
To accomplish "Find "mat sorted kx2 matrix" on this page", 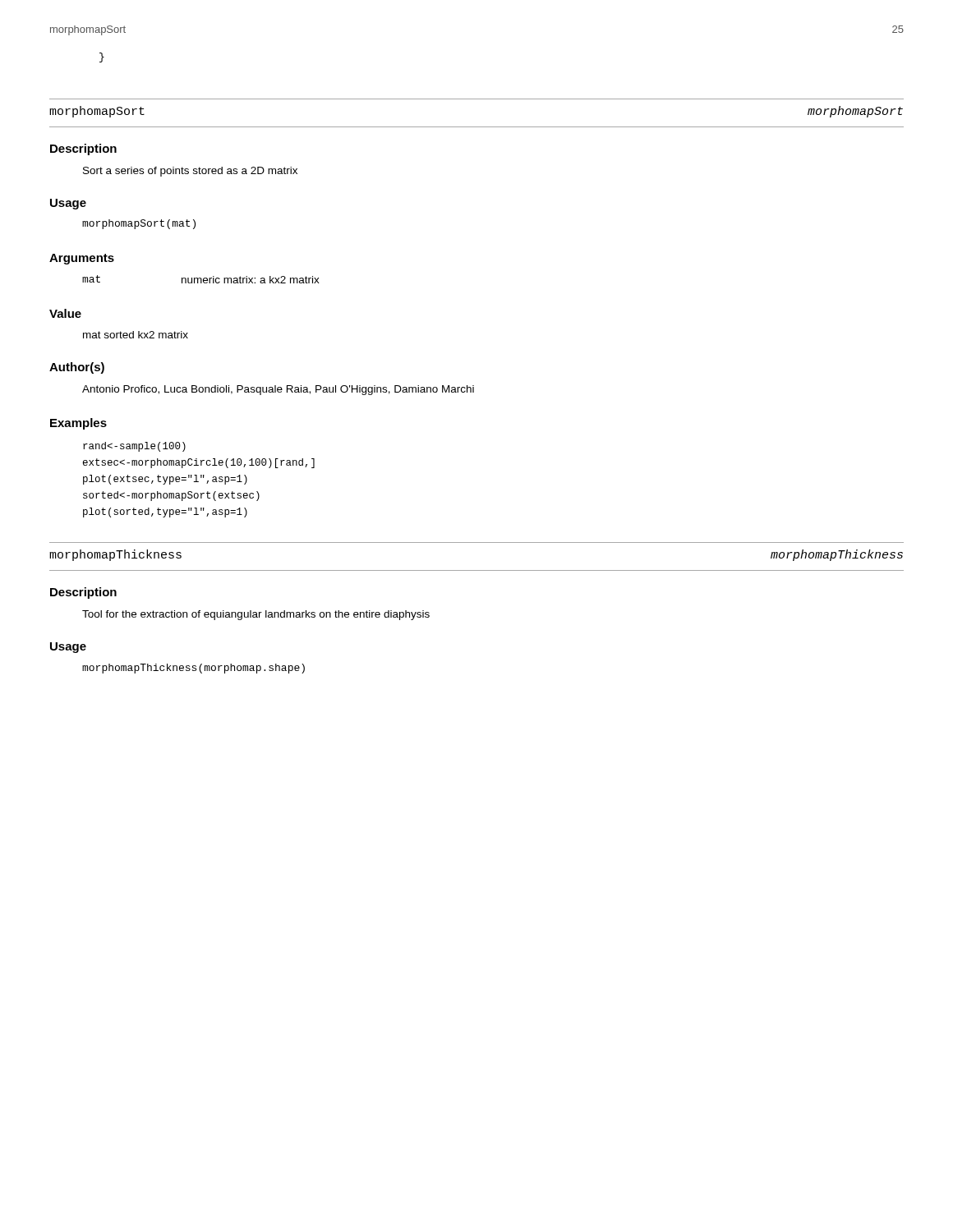I will click(x=135, y=335).
